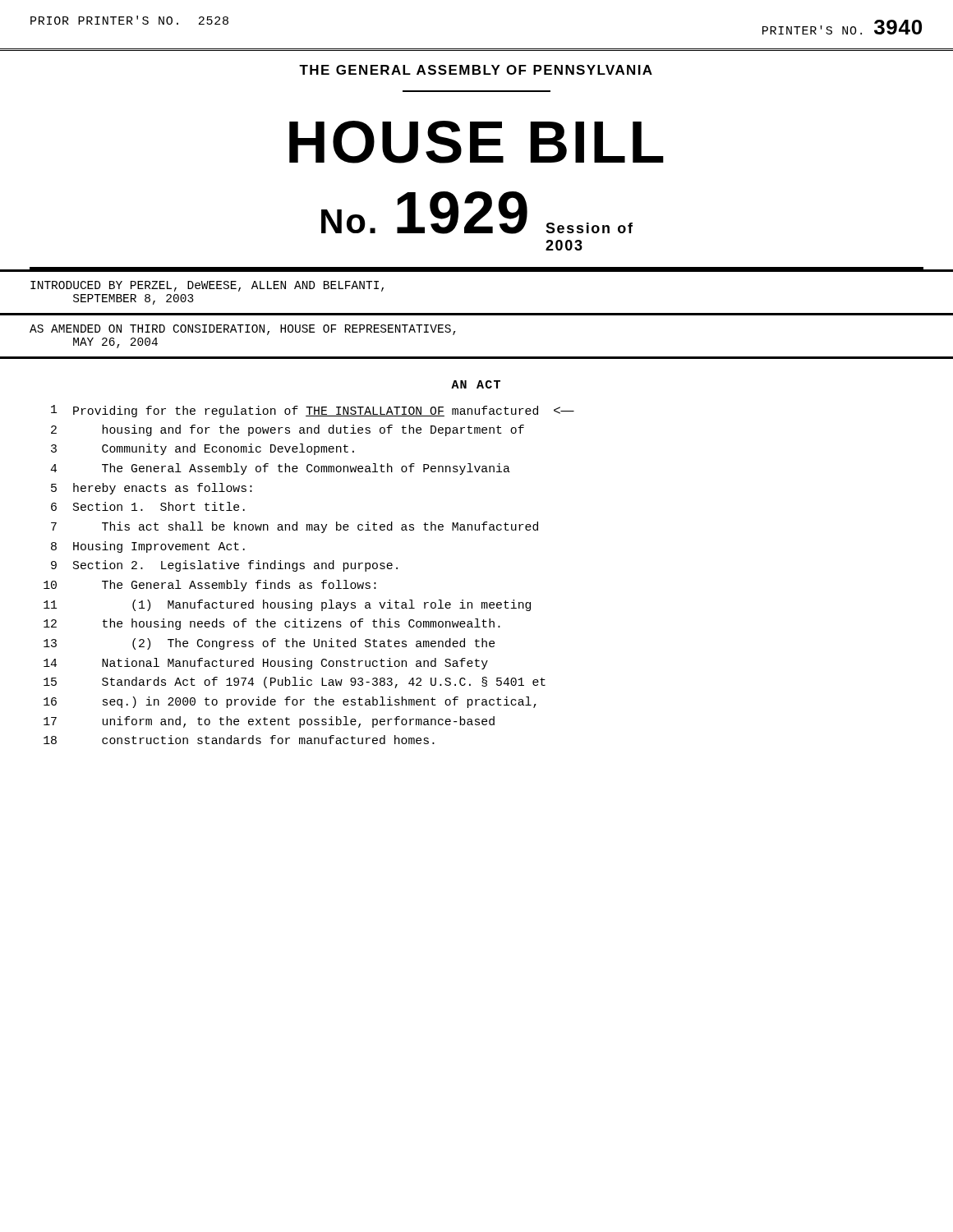
Task: Find the list item containing "11 (1) Manufactured housing plays a vital role"
Action: click(x=476, y=606)
